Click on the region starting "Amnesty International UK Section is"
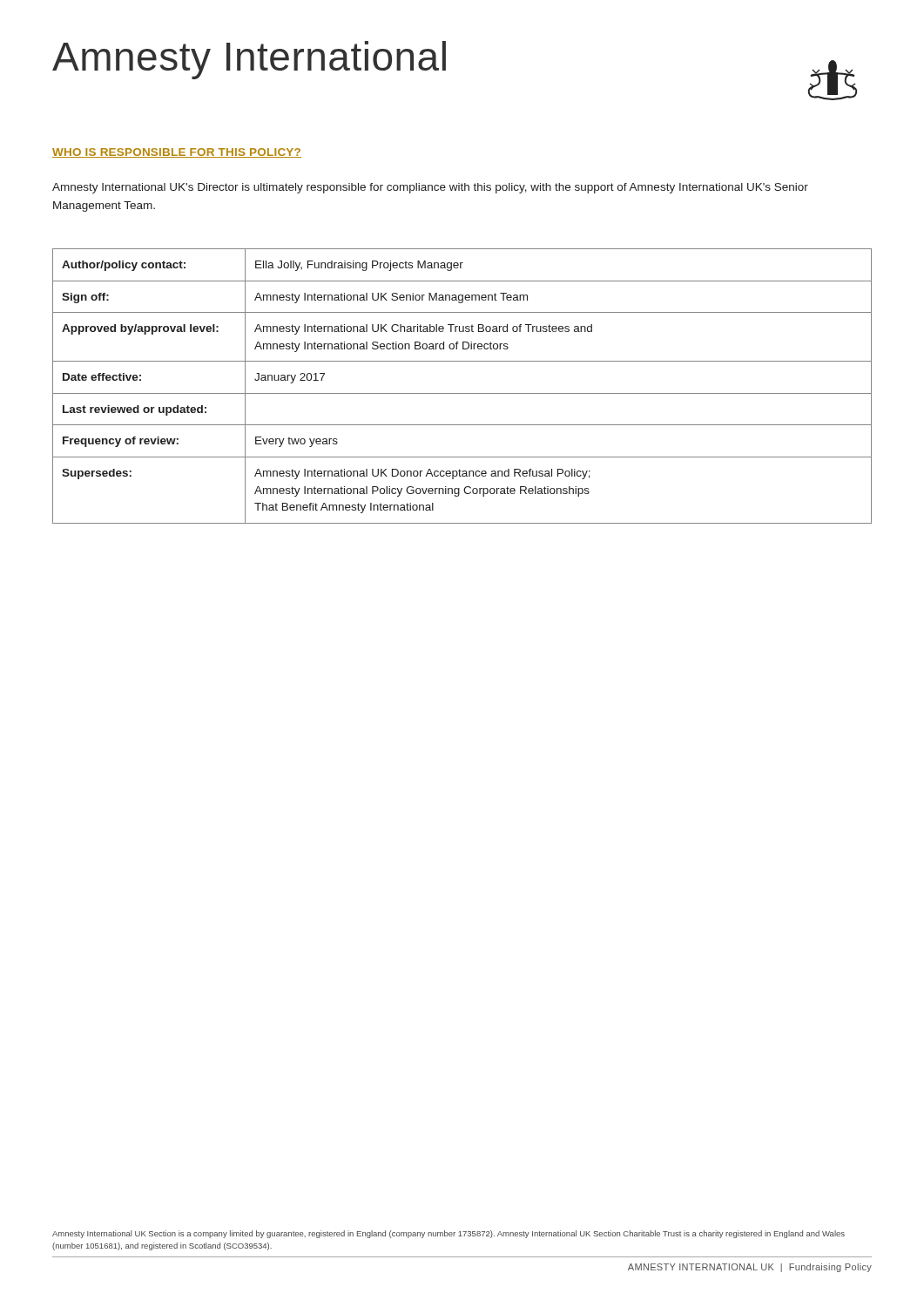 click(449, 1240)
